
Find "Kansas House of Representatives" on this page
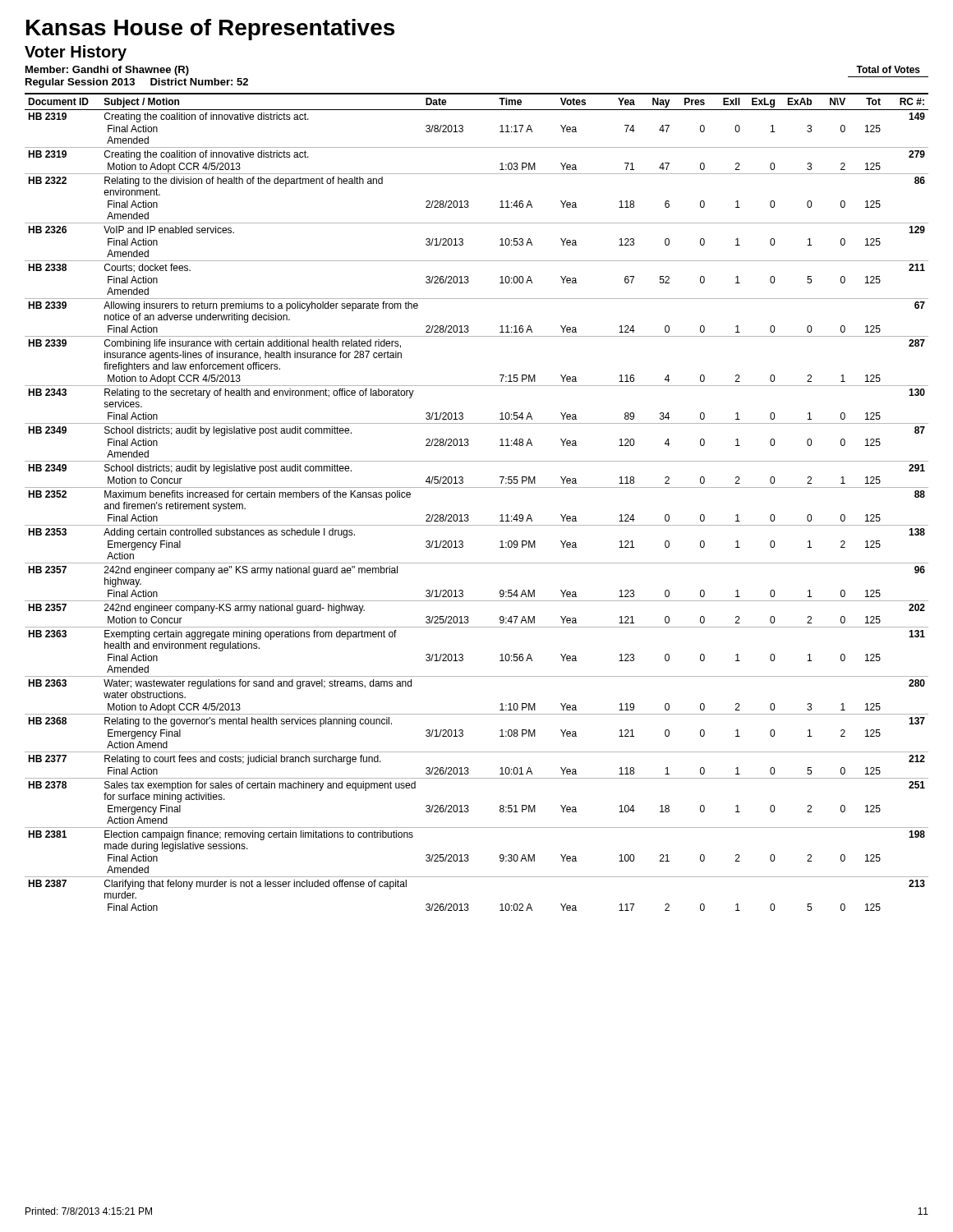pyautogui.click(x=210, y=30)
